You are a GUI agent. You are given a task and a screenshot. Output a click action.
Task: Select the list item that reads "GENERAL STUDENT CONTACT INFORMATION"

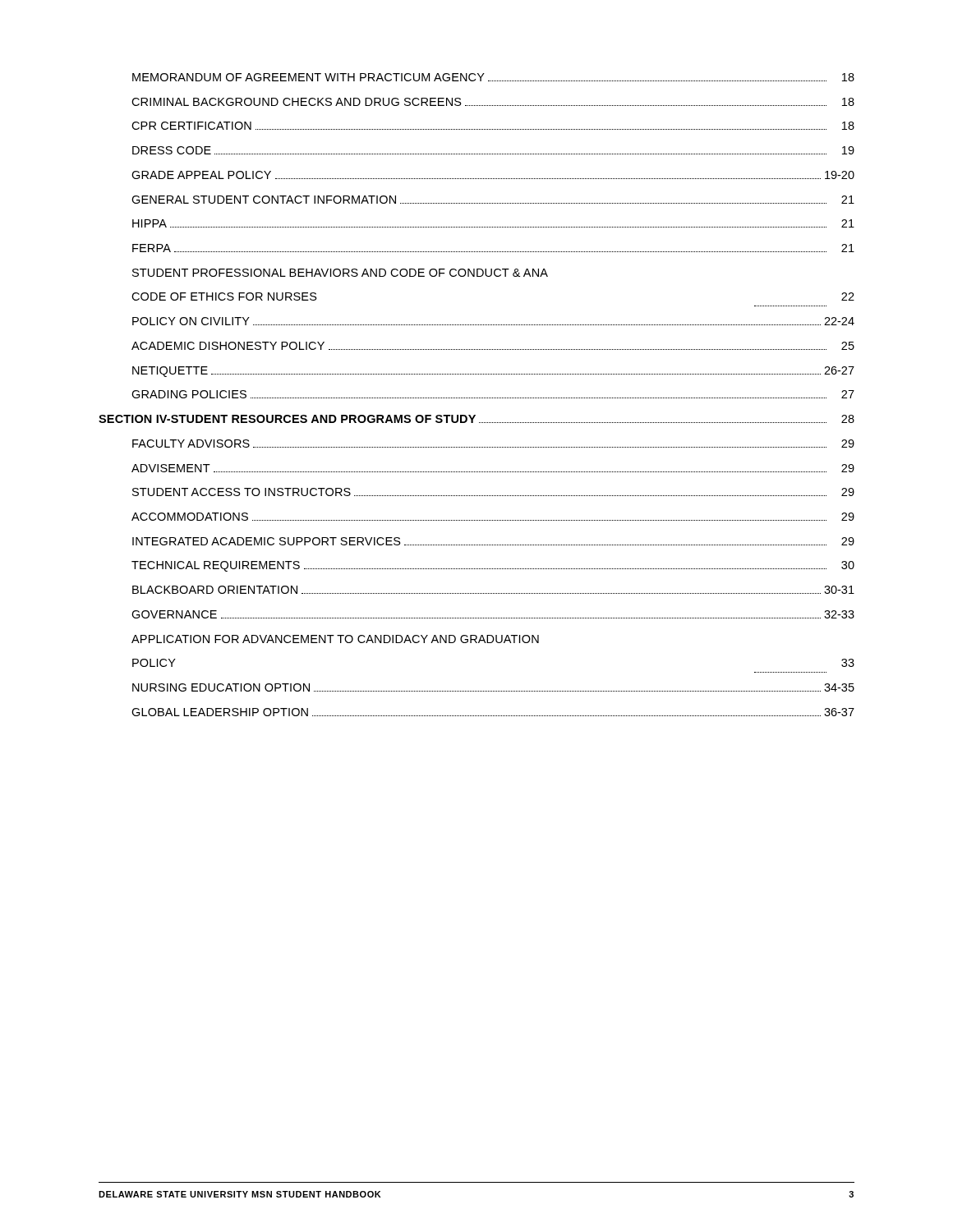pos(476,200)
